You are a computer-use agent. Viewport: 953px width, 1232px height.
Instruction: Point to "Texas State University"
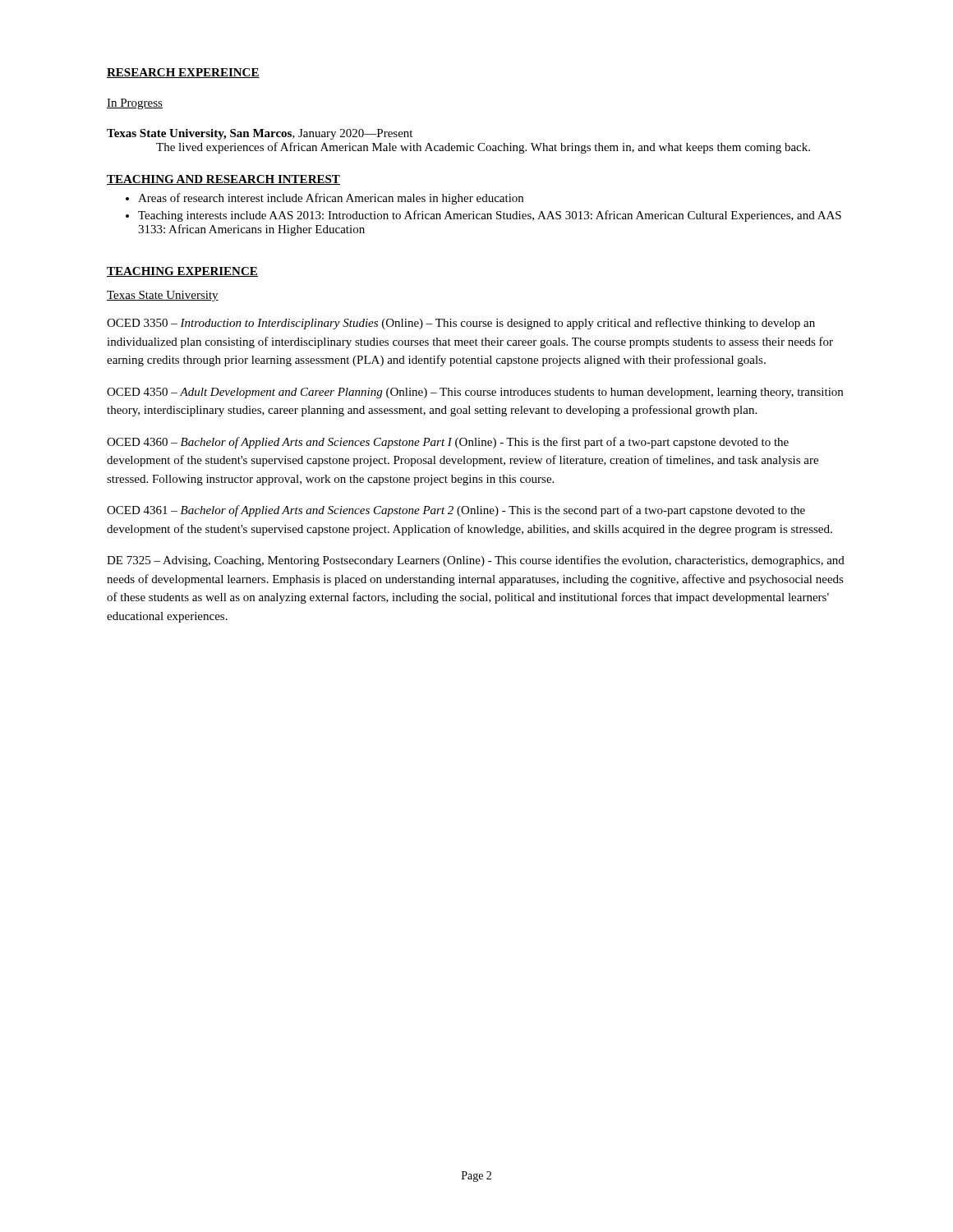click(x=163, y=295)
